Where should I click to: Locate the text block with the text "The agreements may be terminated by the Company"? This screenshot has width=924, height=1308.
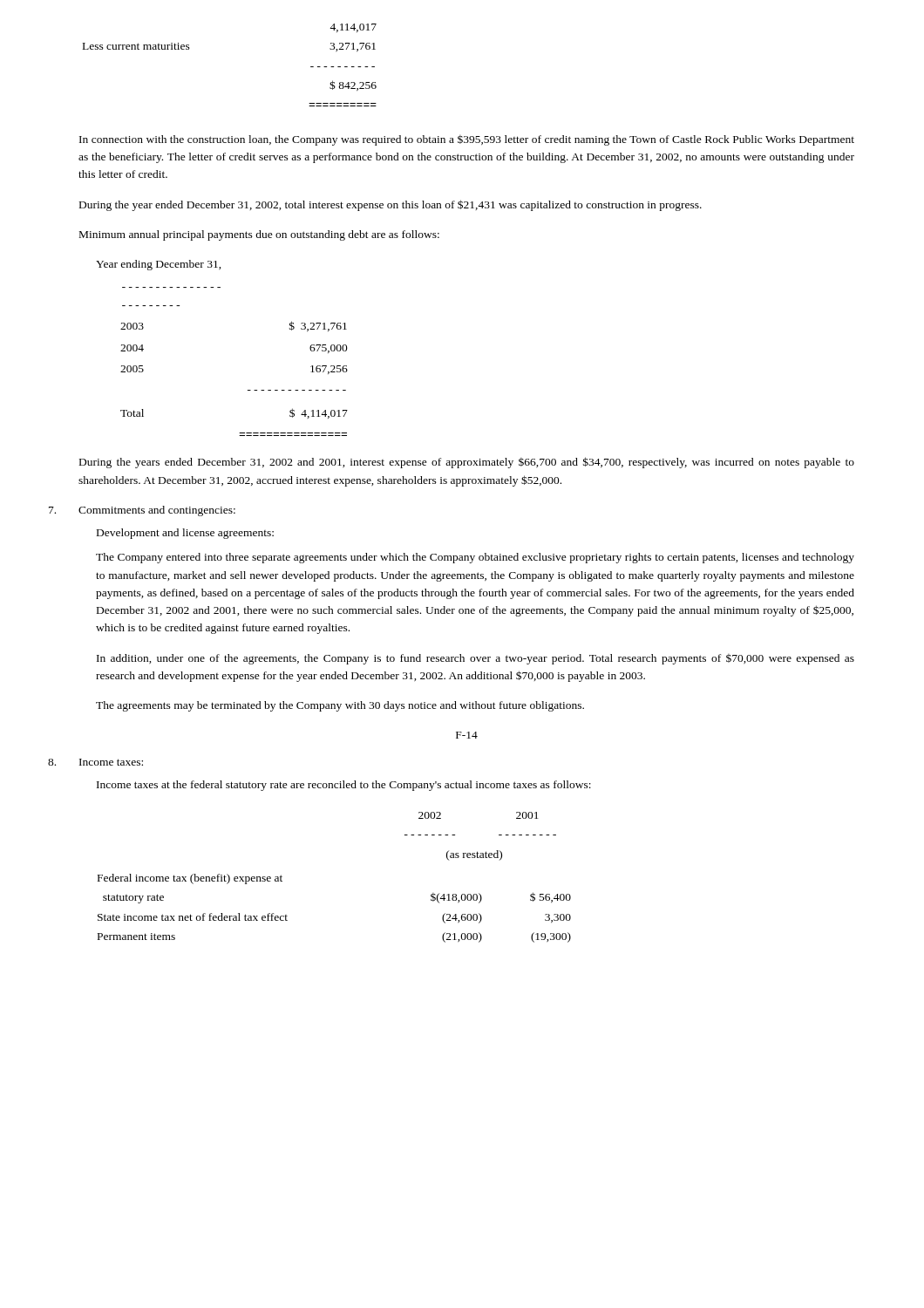[340, 705]
